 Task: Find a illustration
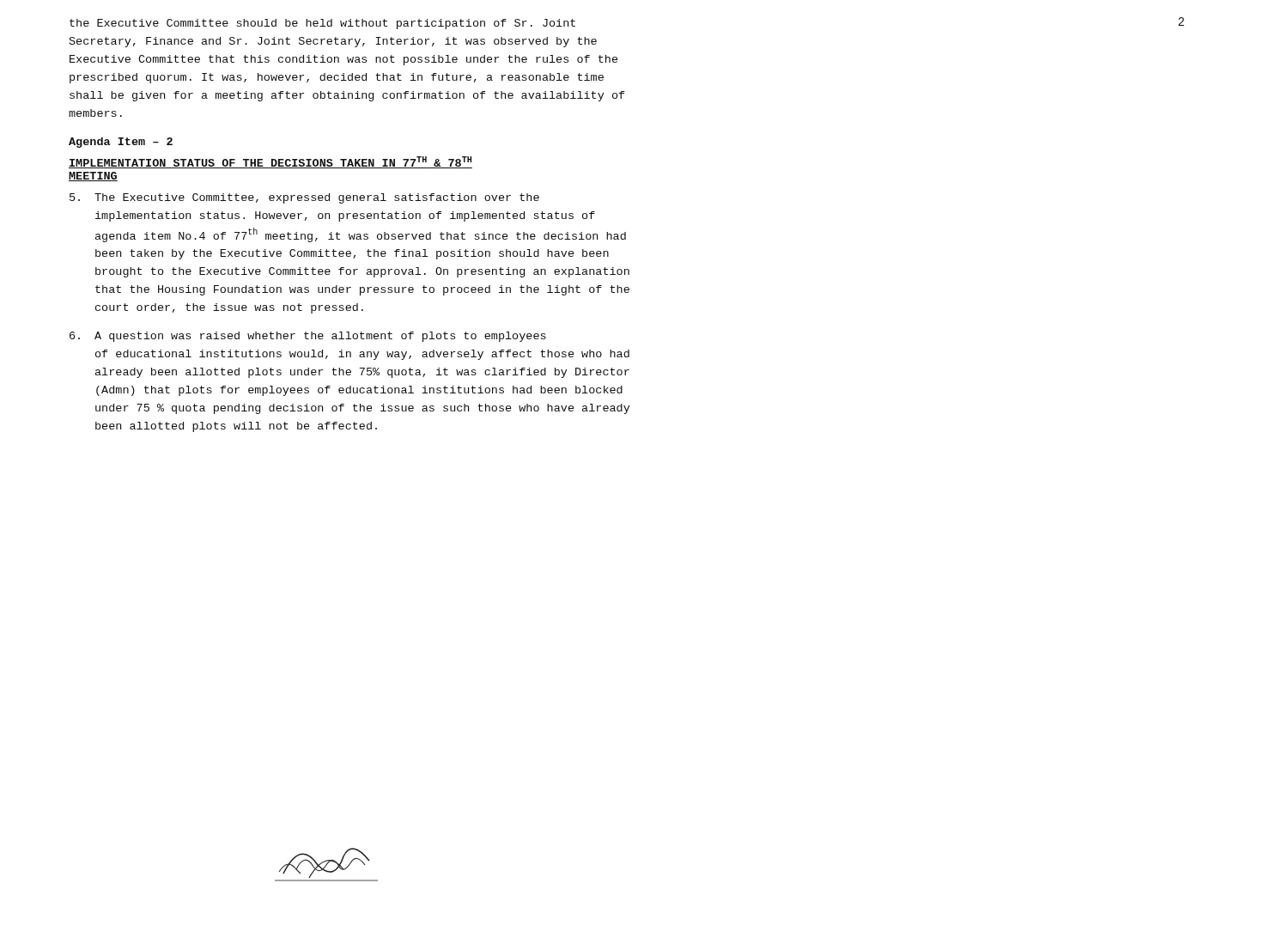pyautogui.click(x=326, y=856)
